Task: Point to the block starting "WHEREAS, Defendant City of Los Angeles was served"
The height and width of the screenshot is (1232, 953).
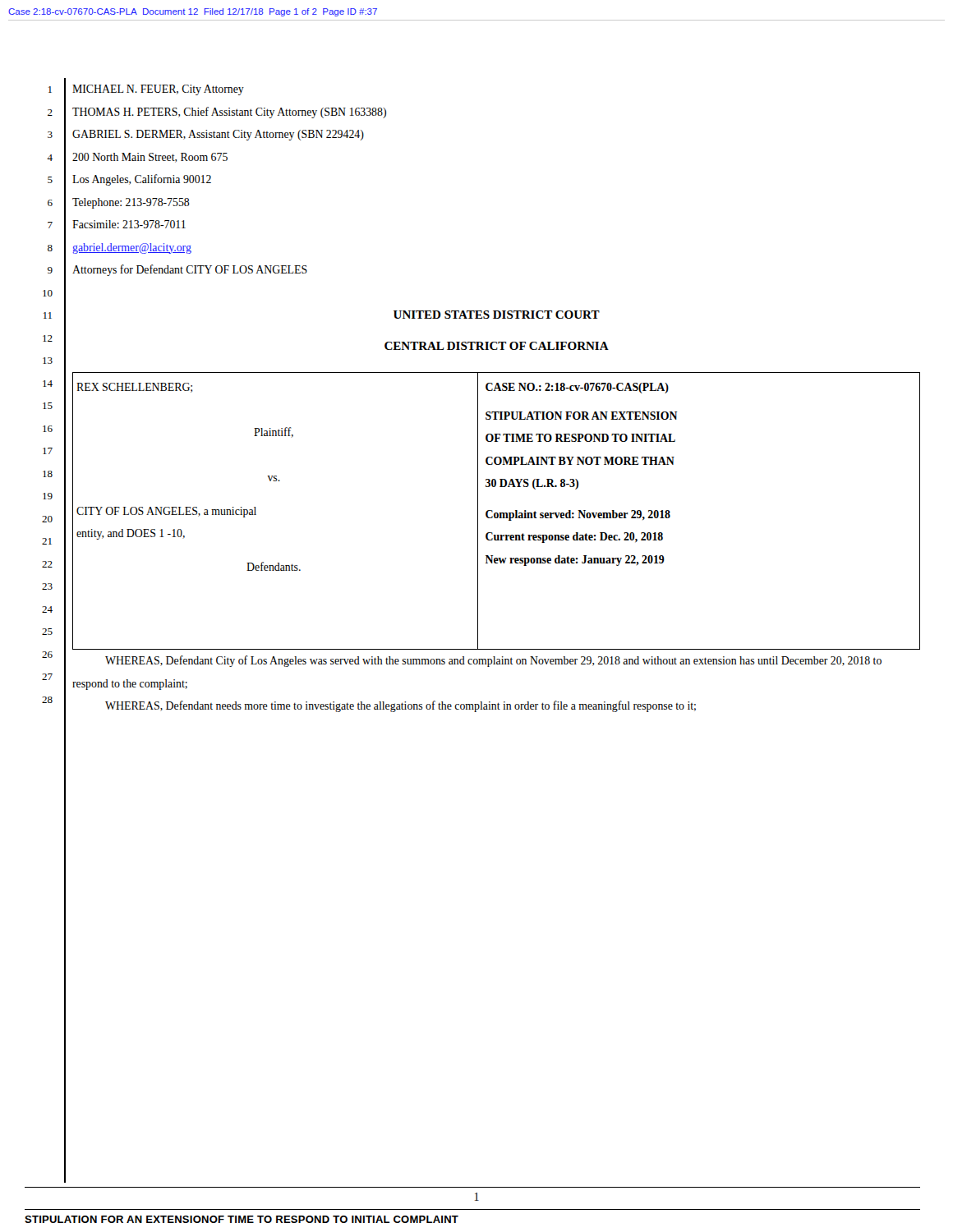Action: (493, 661)
